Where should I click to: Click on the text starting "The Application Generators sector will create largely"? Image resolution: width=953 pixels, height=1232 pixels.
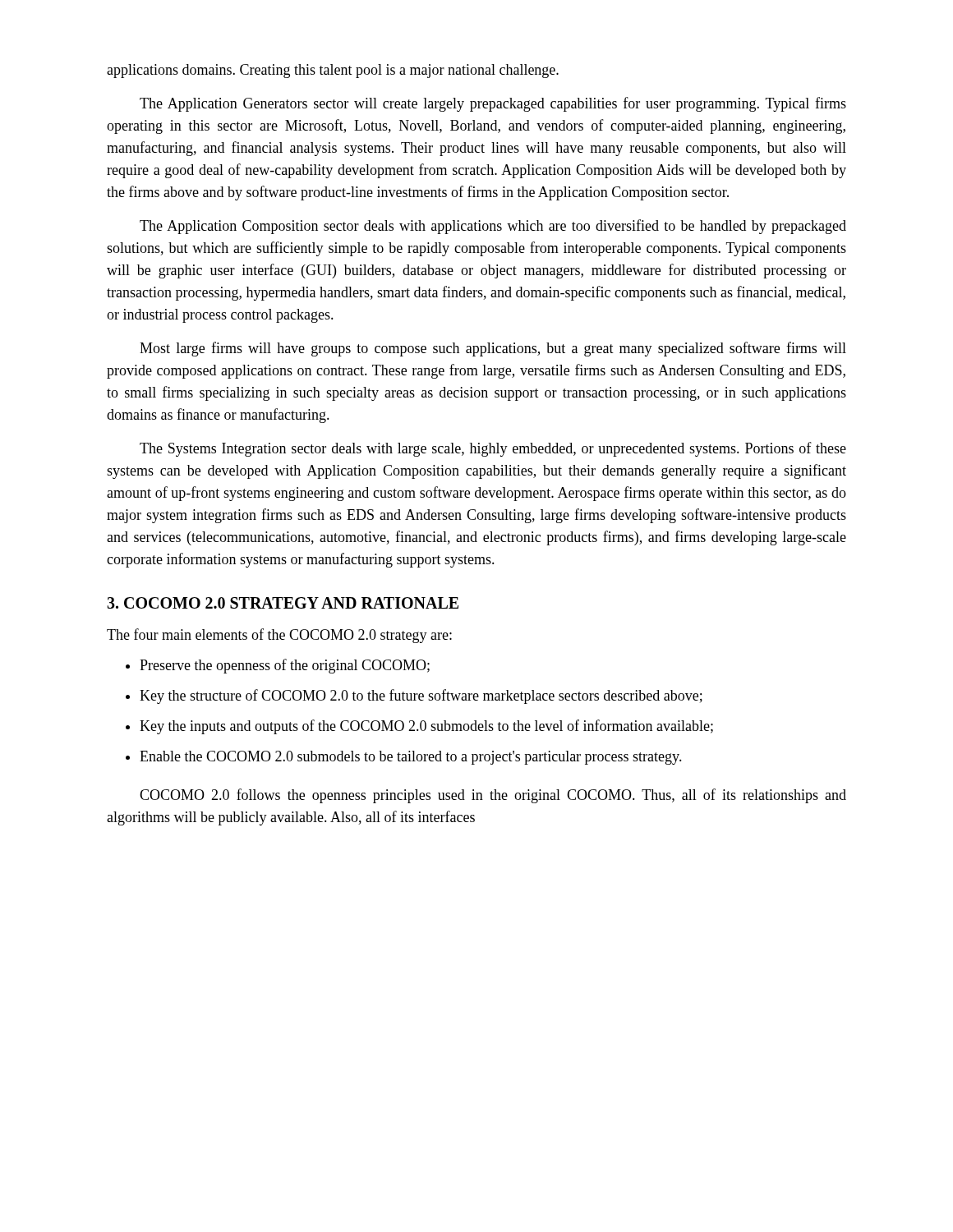[476, 148]
